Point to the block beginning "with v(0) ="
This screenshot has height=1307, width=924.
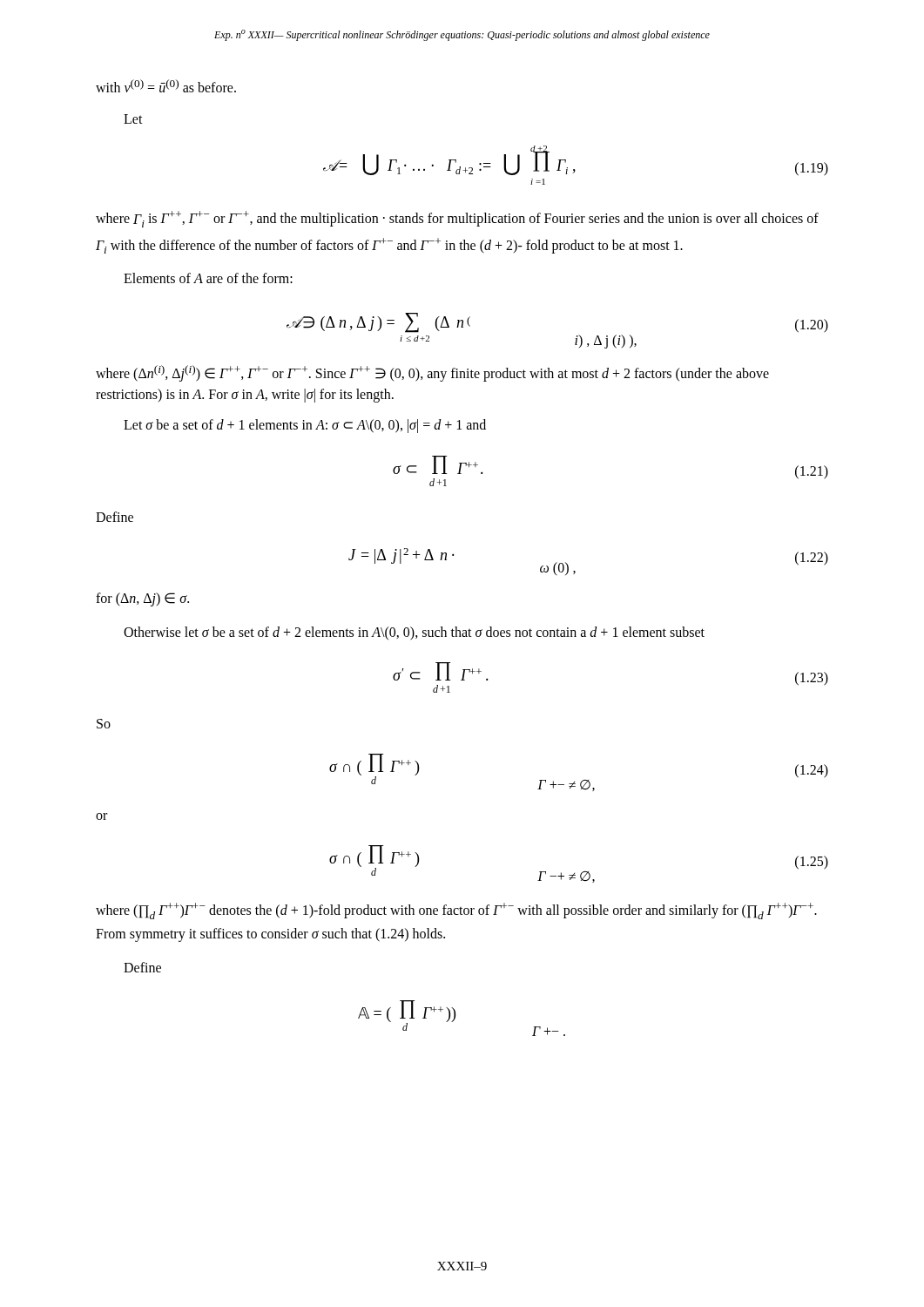coord(166,86)
